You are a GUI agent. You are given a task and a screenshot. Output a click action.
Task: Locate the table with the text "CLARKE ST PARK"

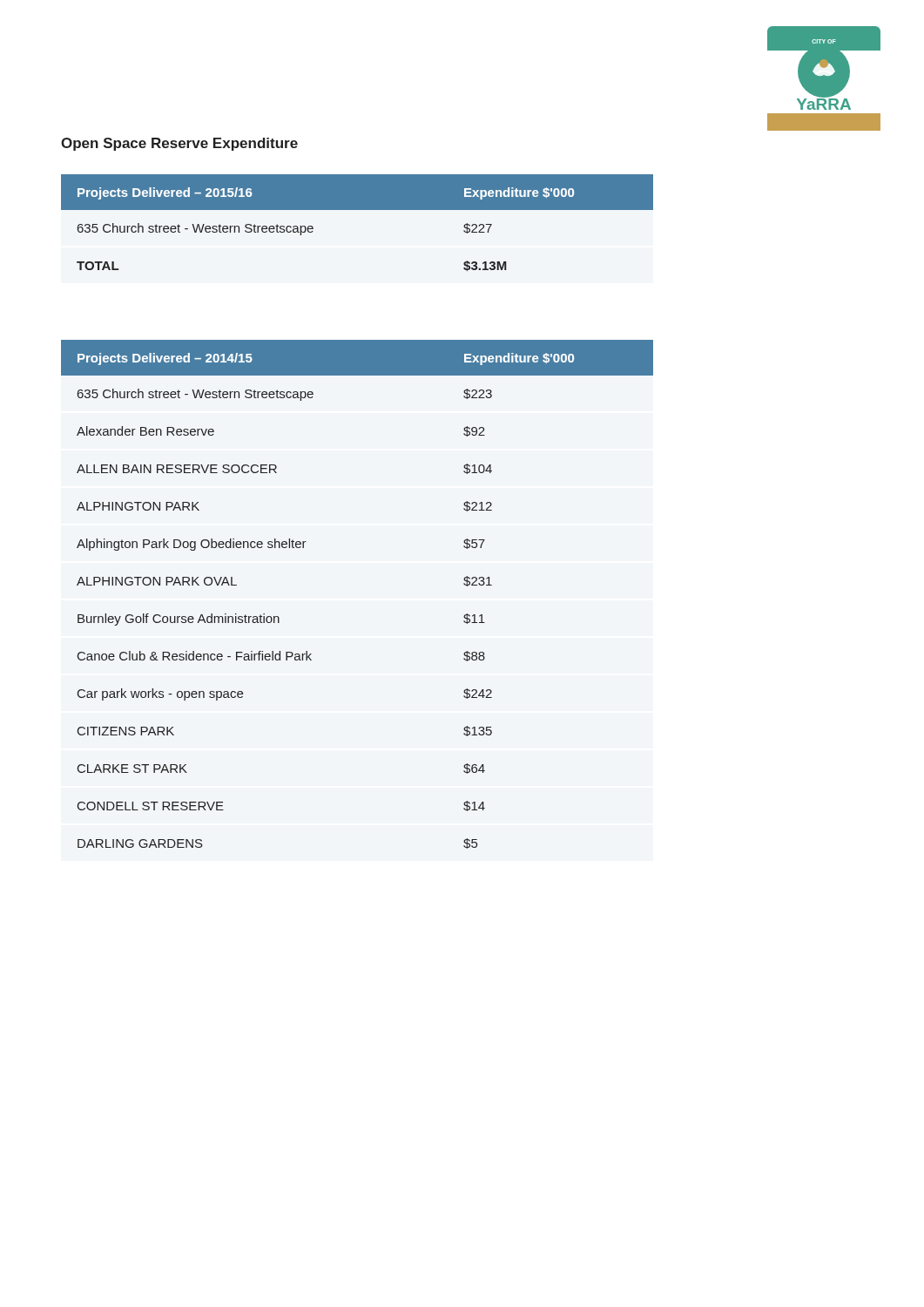(357, 600)
